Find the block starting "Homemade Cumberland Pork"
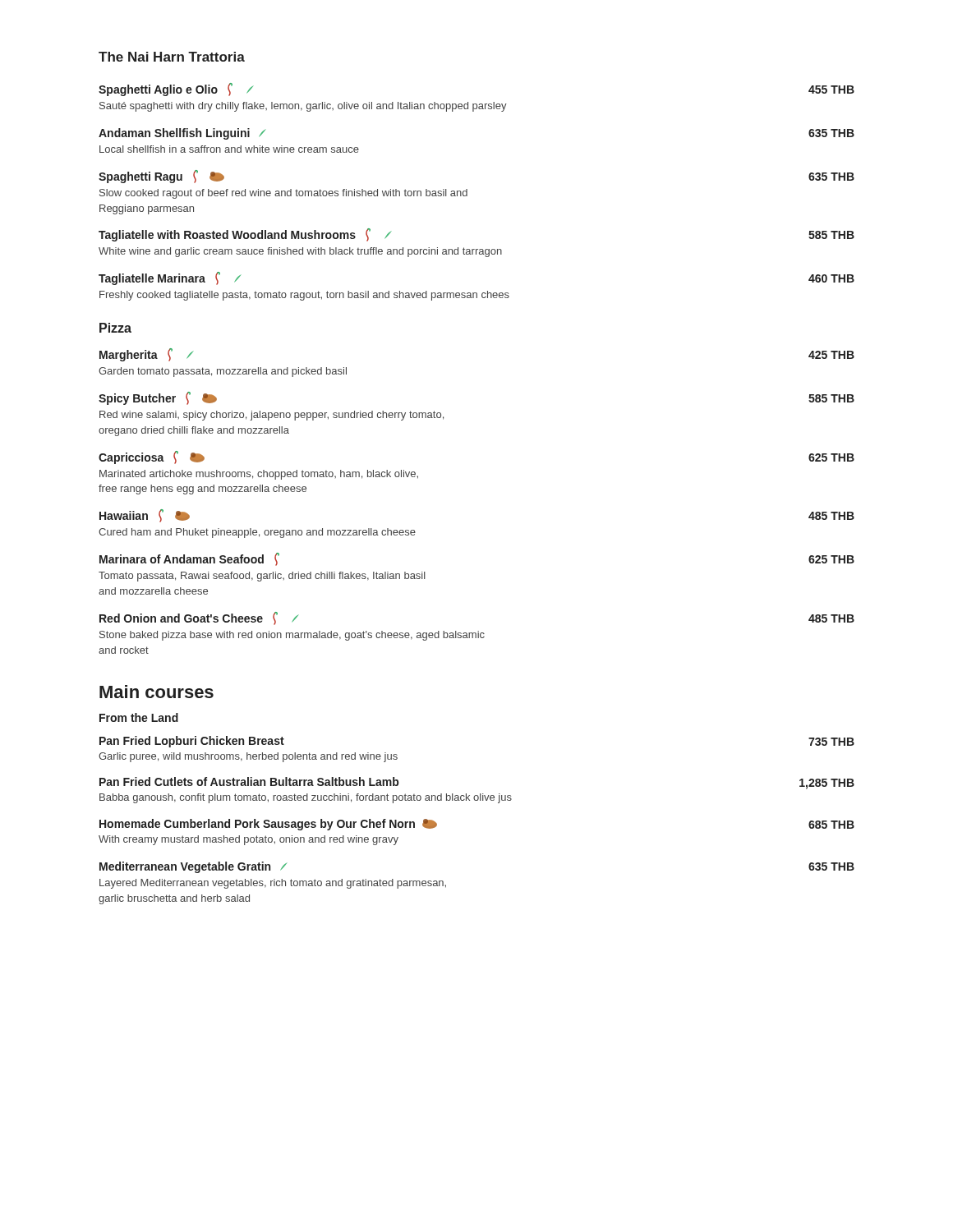Screen dimensions: 1232x953 [x=270, y=824]
